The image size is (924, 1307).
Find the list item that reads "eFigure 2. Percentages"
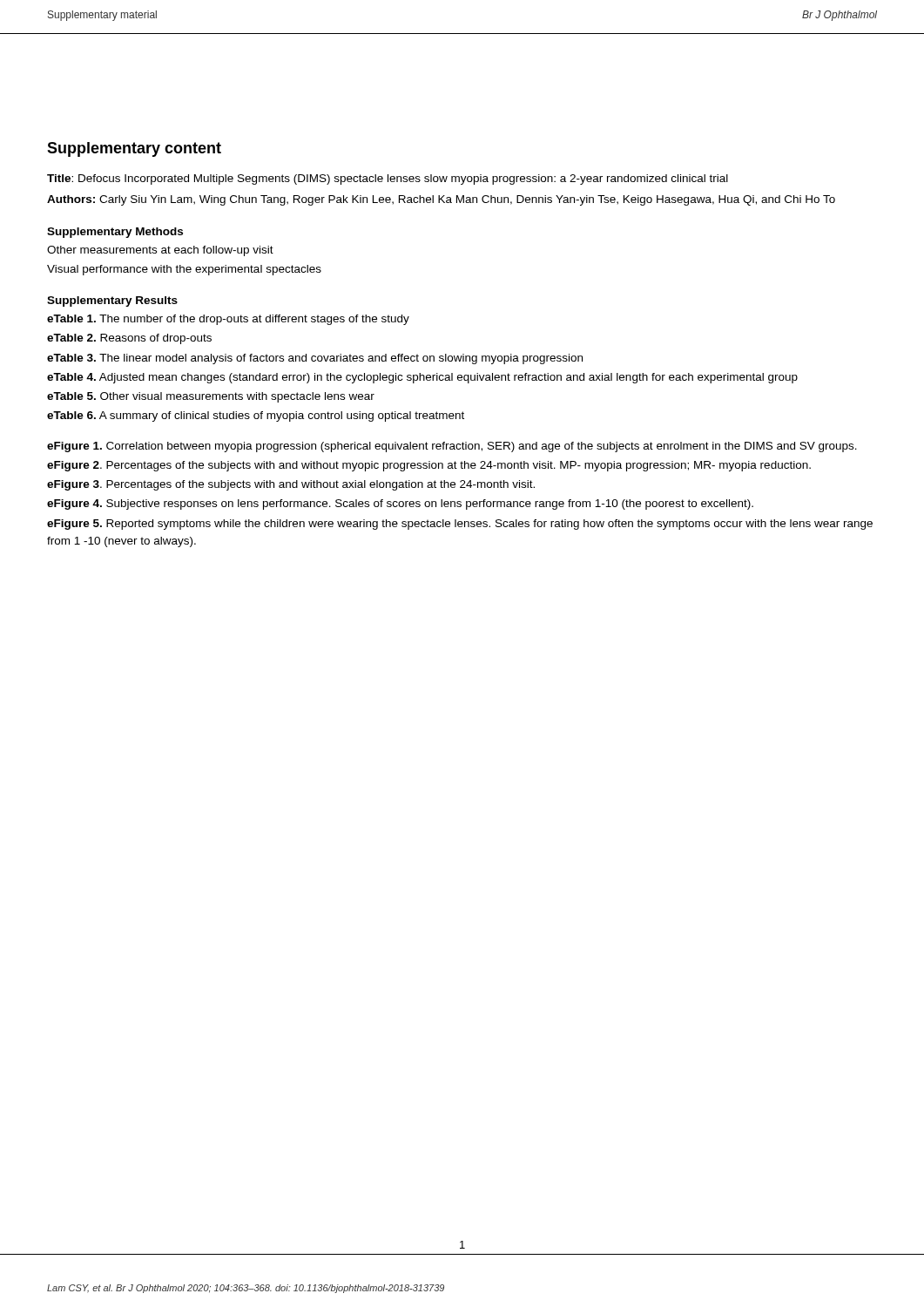[x=429, y=465]
